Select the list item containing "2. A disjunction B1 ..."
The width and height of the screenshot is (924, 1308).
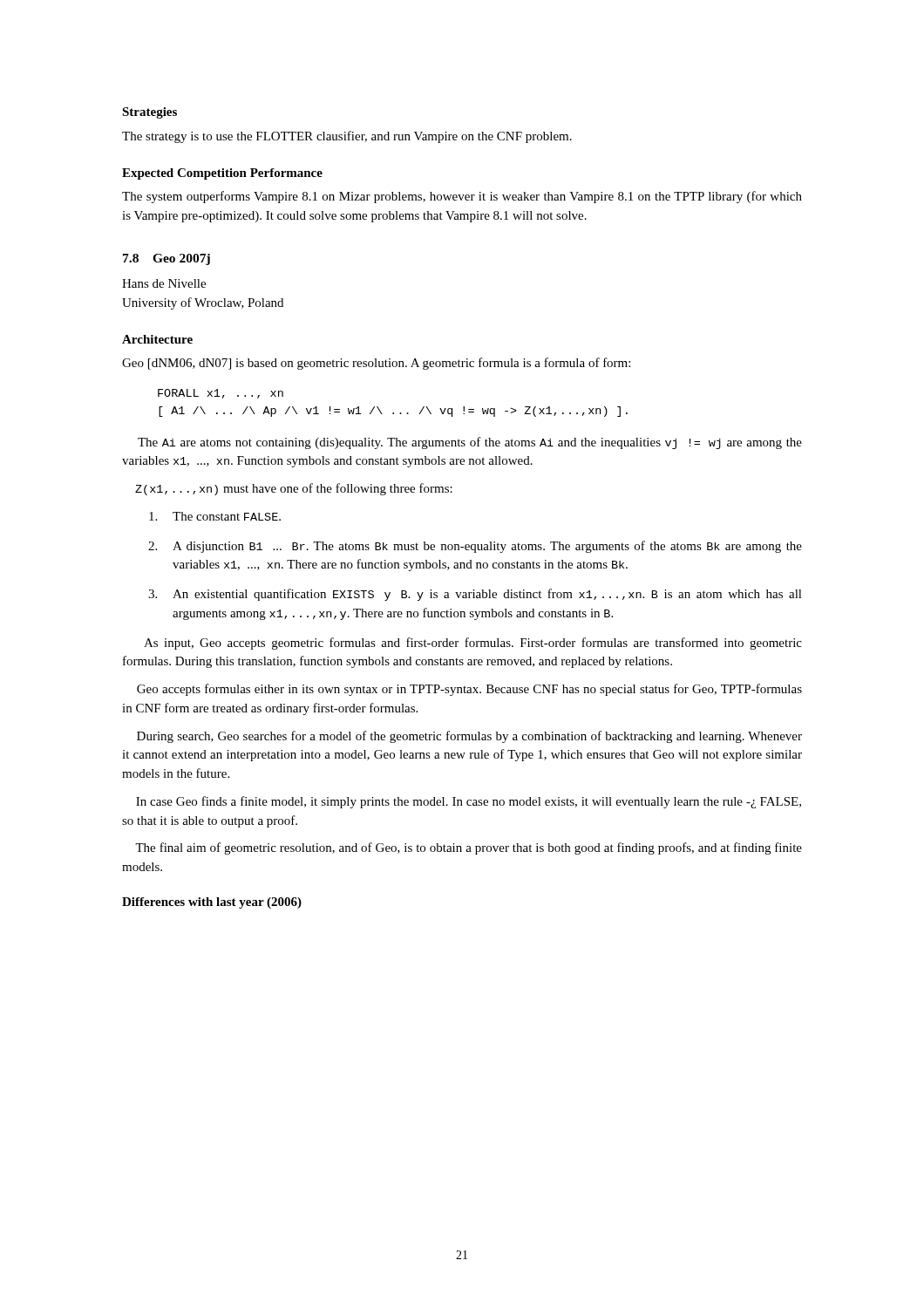click(x=475, y=556)
